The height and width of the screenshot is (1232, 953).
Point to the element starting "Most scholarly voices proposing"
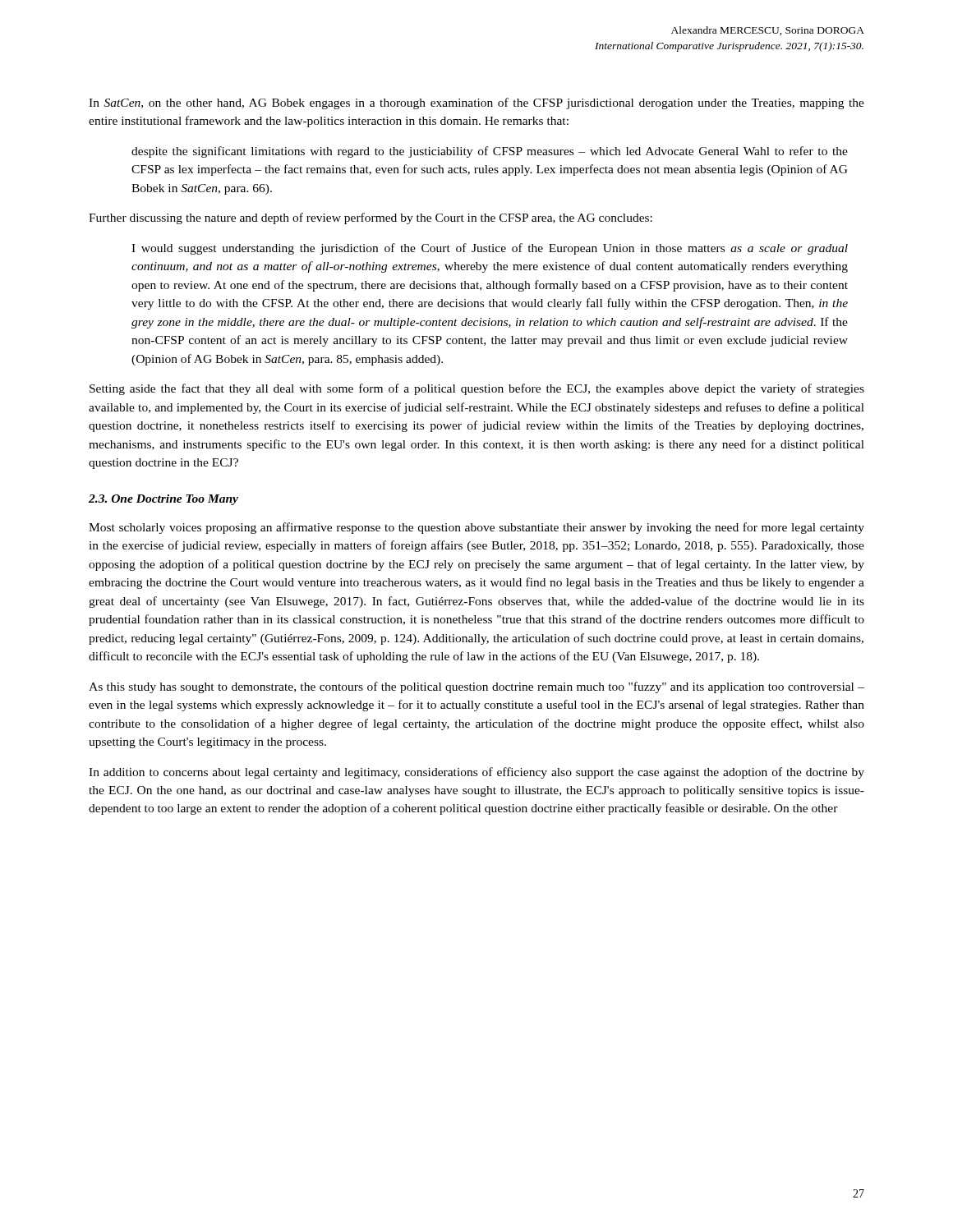tap(476, 592)
